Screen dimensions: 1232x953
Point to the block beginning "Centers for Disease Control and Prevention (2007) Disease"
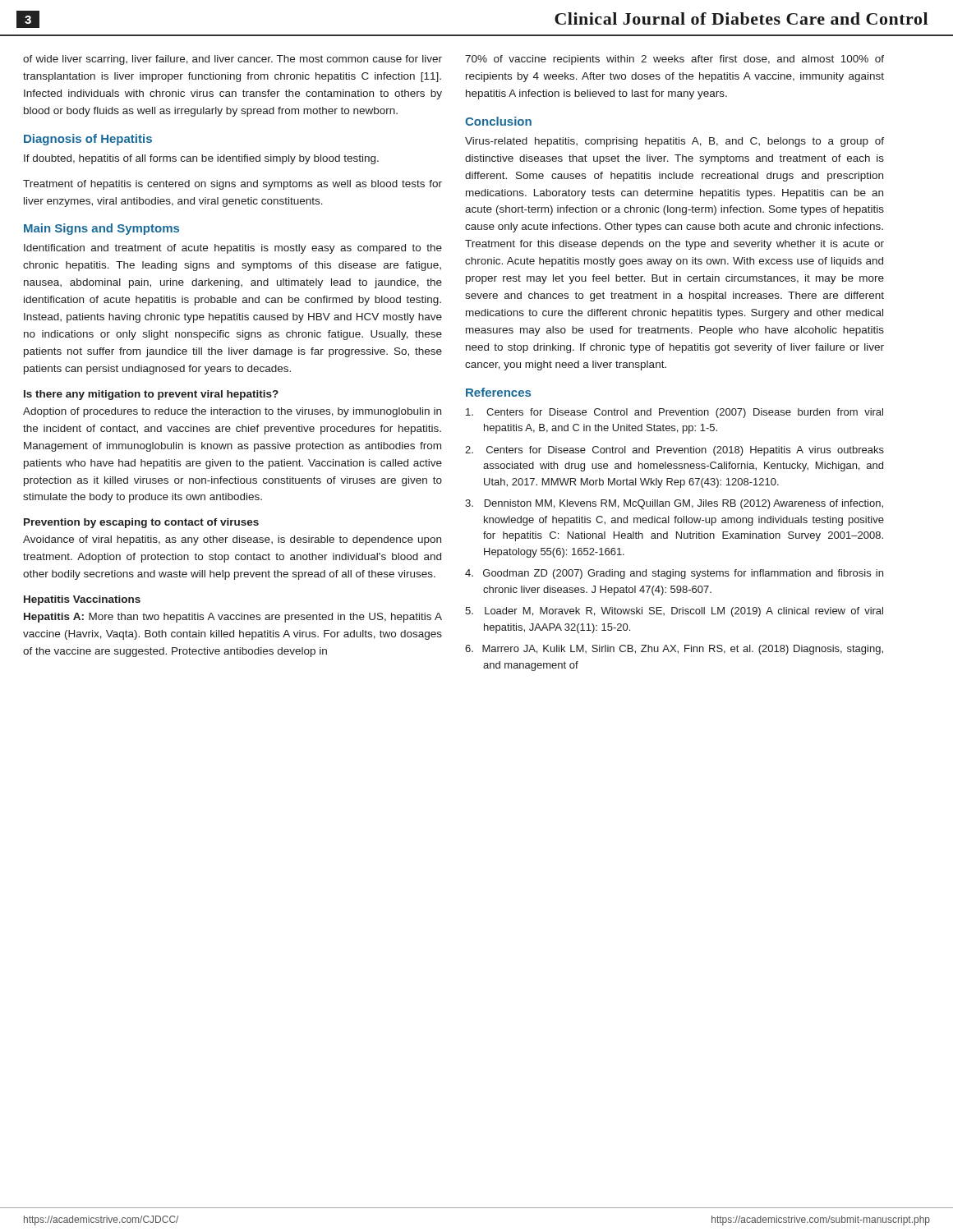674,420
